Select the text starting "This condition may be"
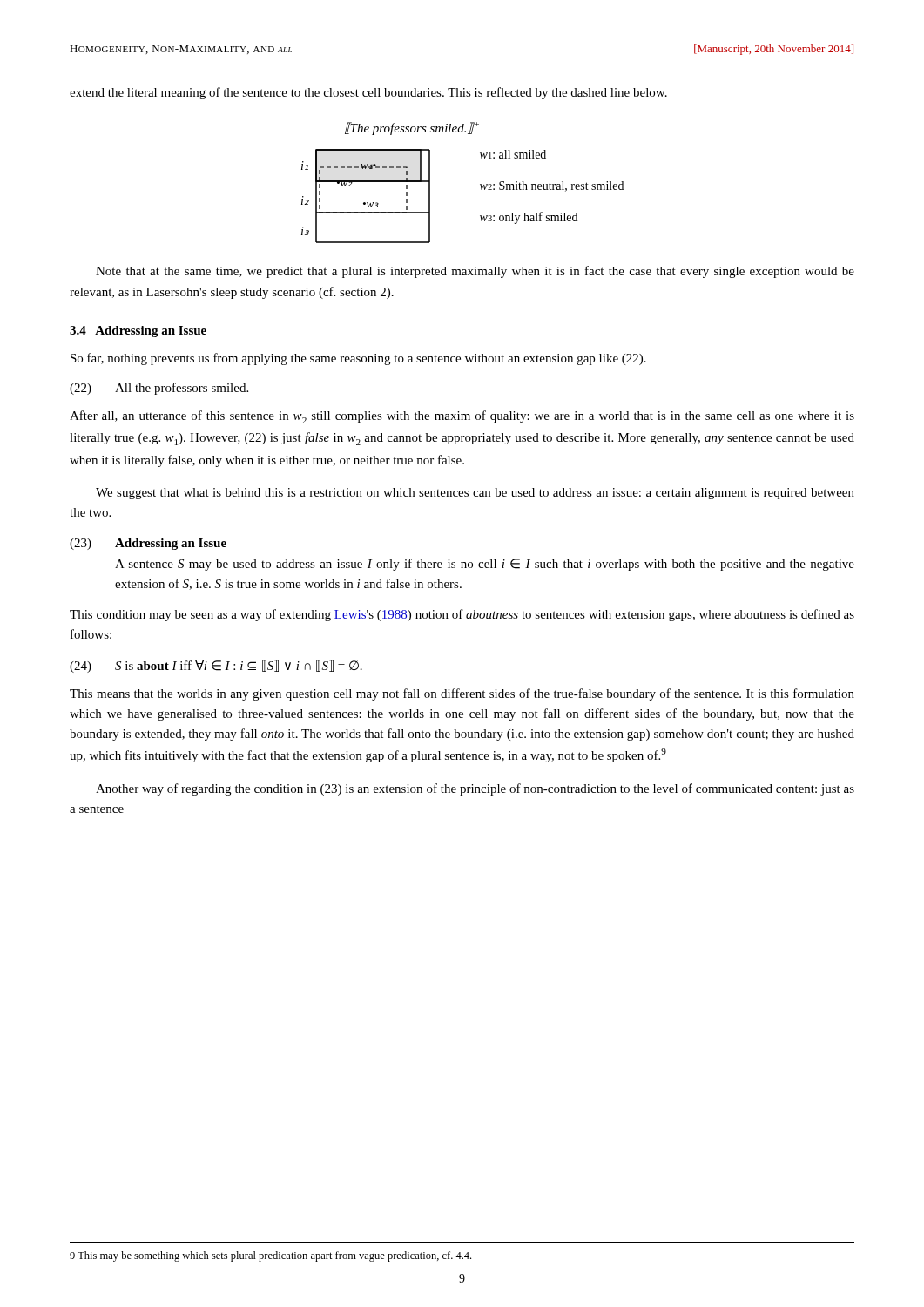924x1307 pixels. click(x=462, y=625)
